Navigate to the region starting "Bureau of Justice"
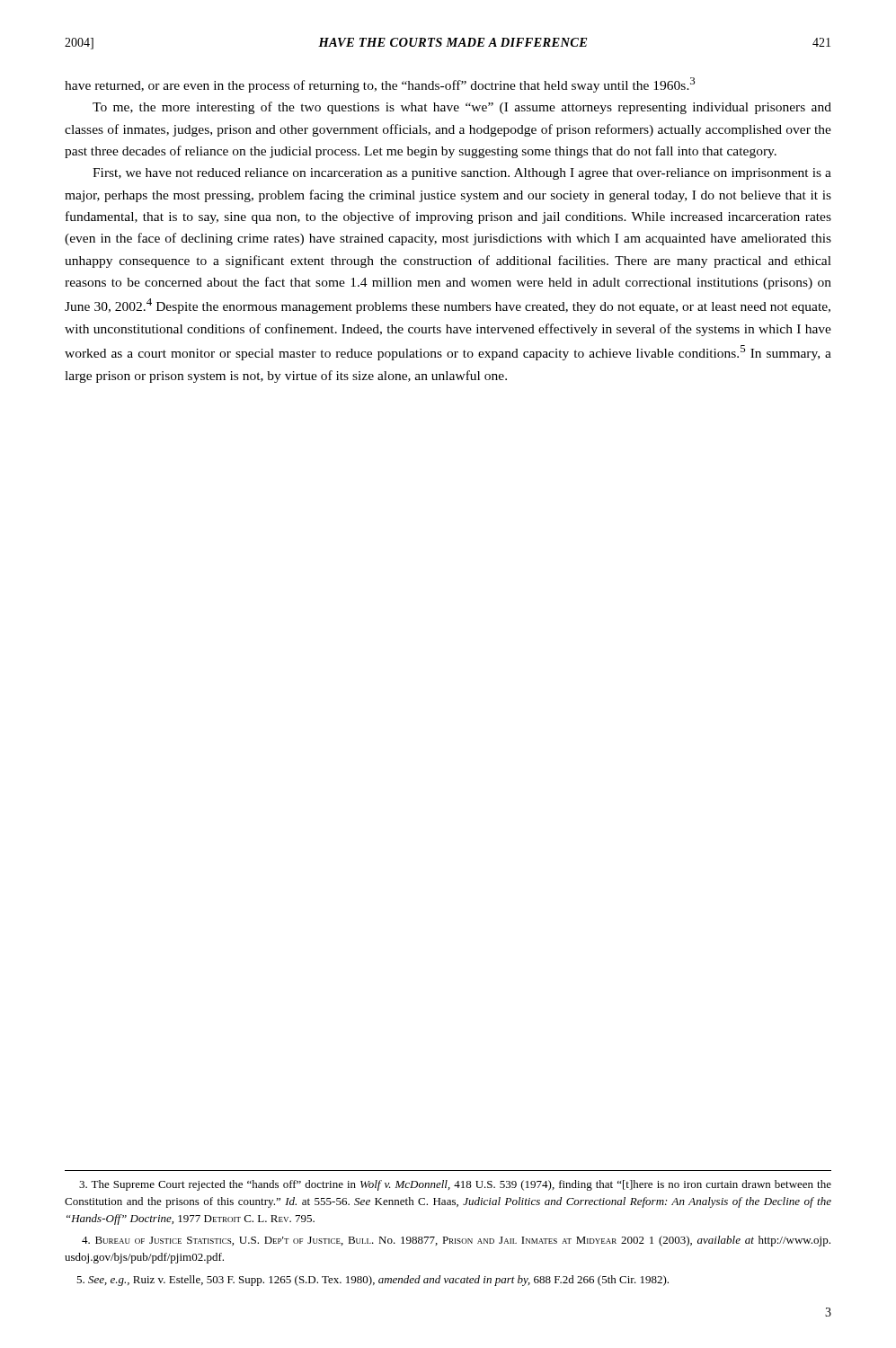 coord(448,1249)
